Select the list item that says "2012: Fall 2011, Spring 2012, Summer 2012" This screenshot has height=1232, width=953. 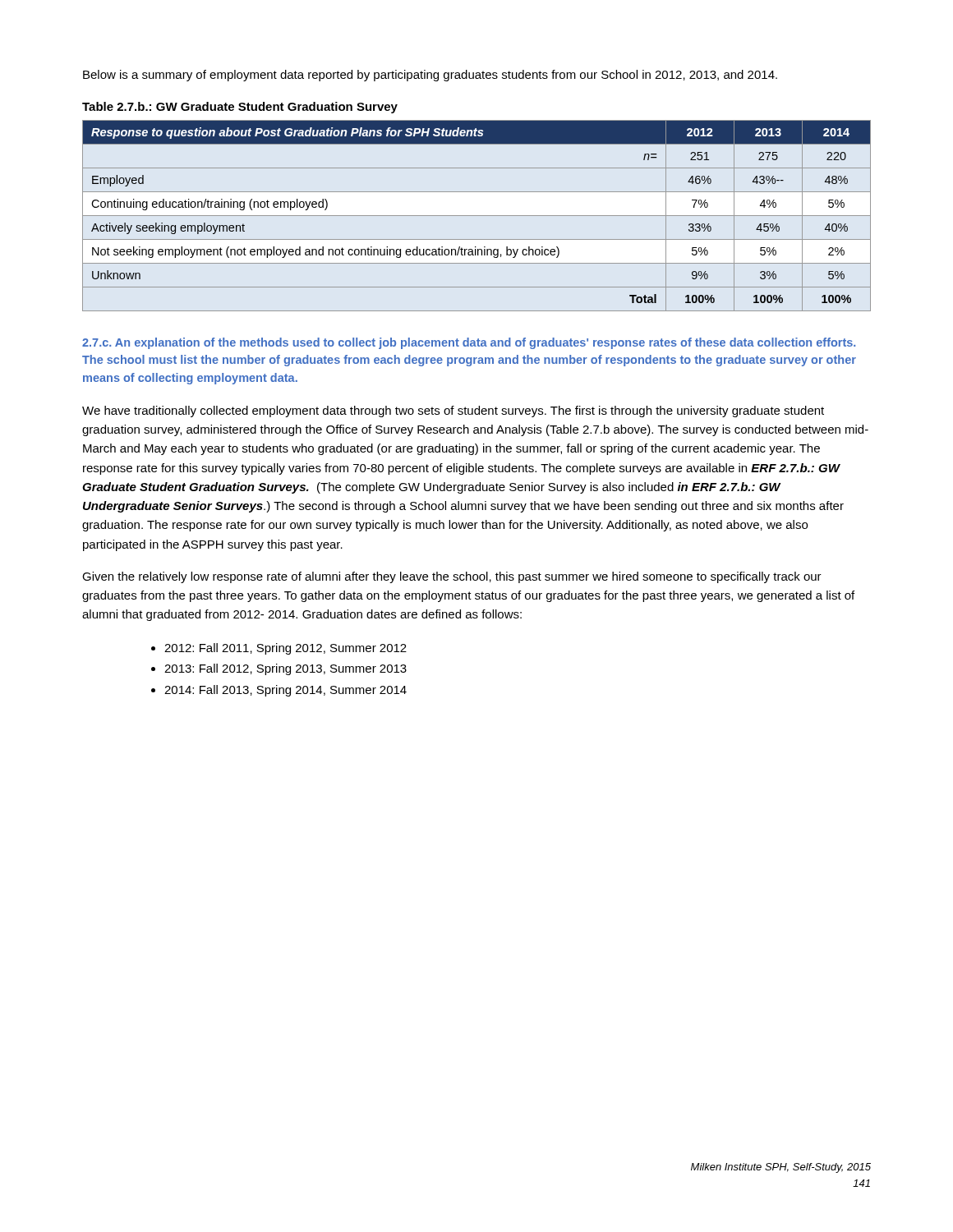point(286,647)
